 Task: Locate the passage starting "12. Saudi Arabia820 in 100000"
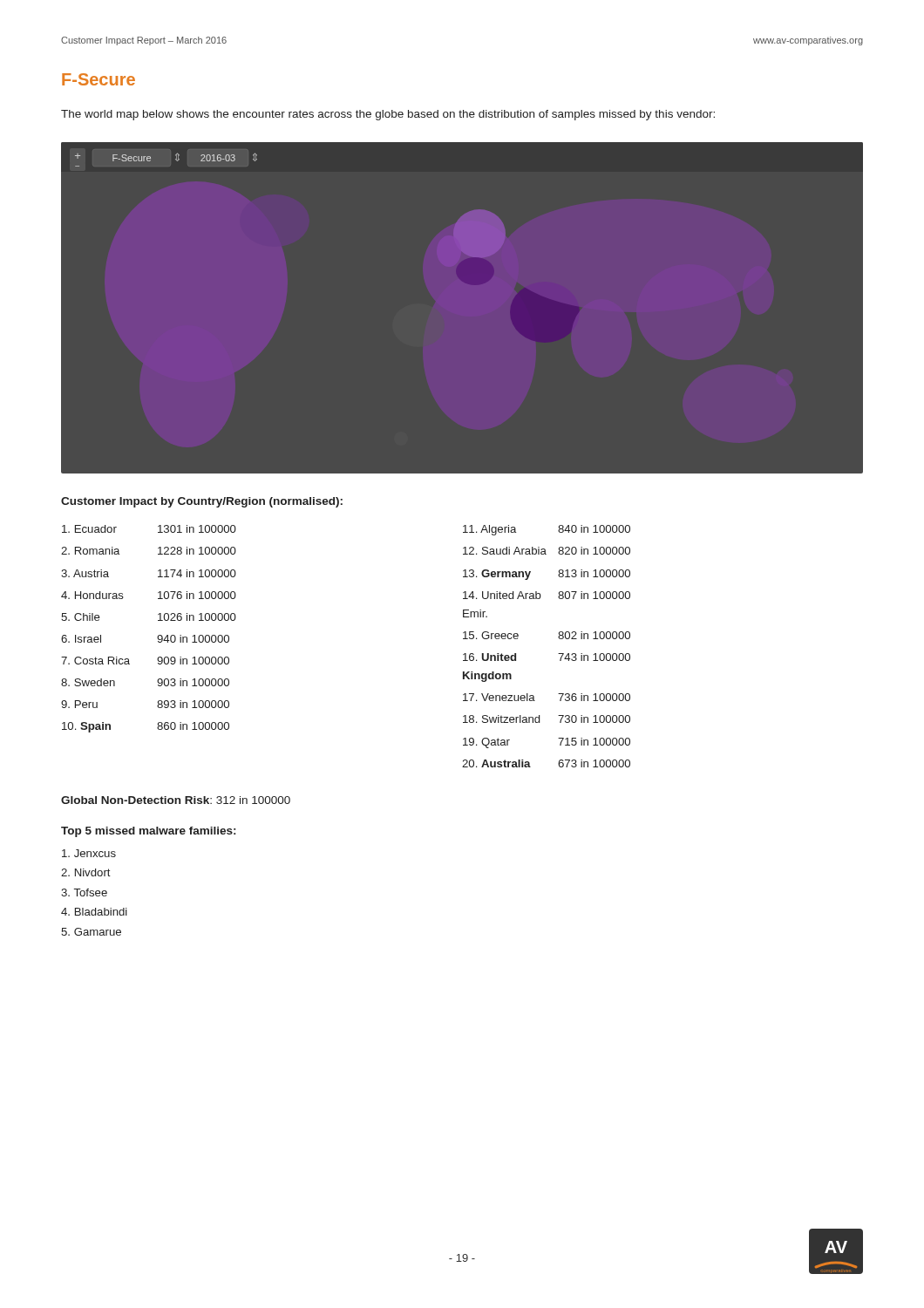click(546, 551)
